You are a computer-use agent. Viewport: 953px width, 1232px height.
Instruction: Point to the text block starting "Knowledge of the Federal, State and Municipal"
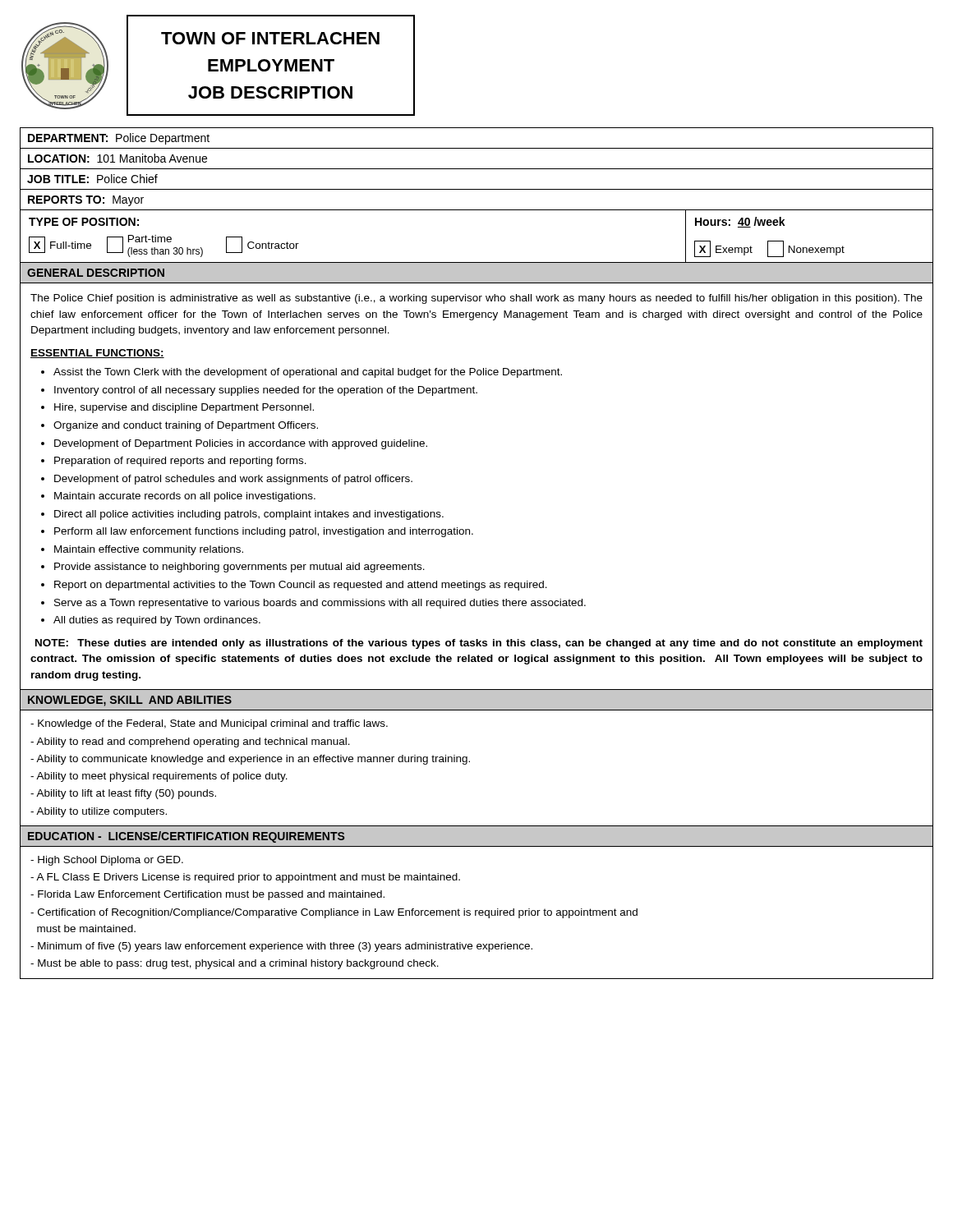point(209,723)
